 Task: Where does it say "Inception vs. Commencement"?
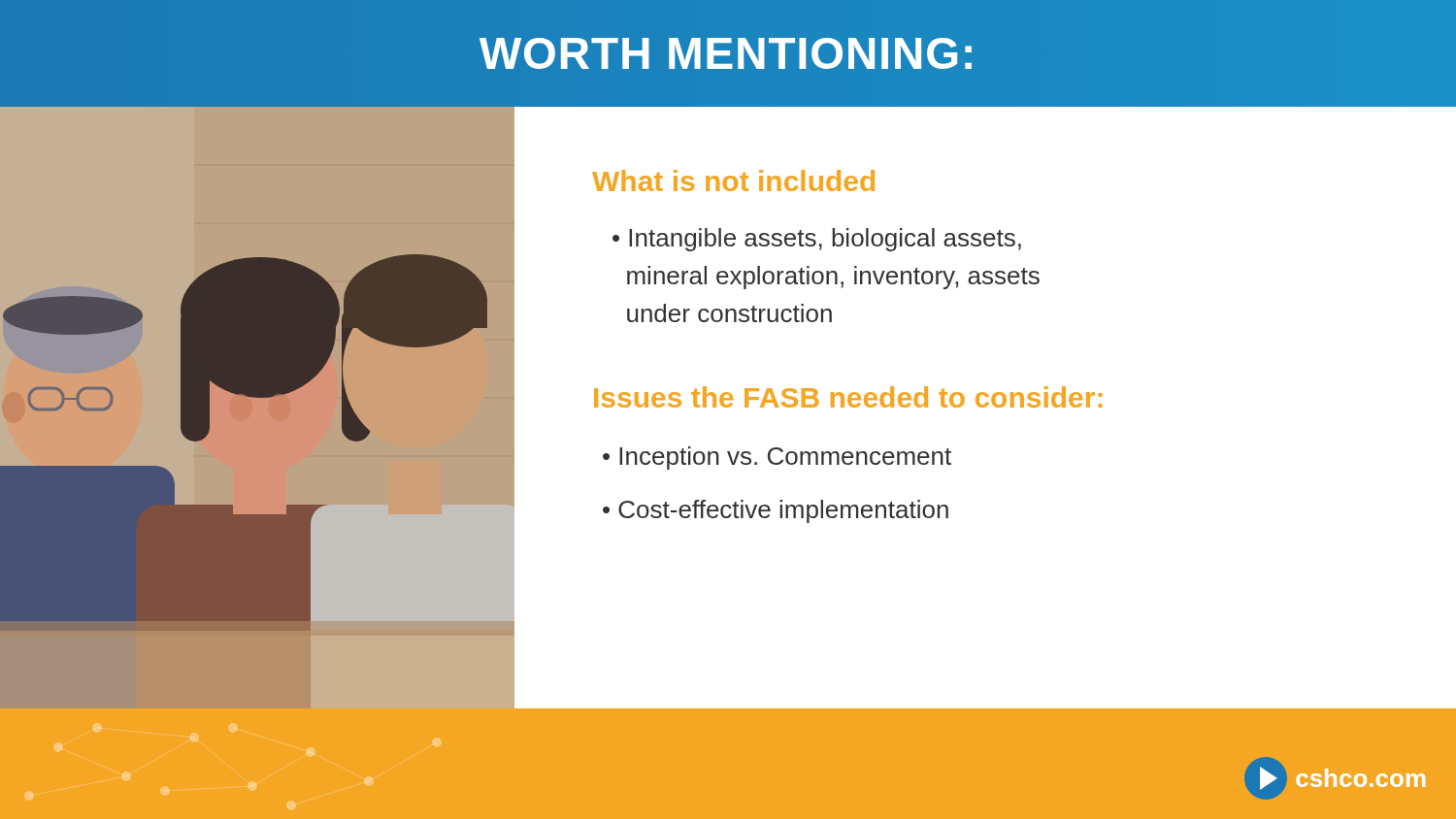(785, 456)
